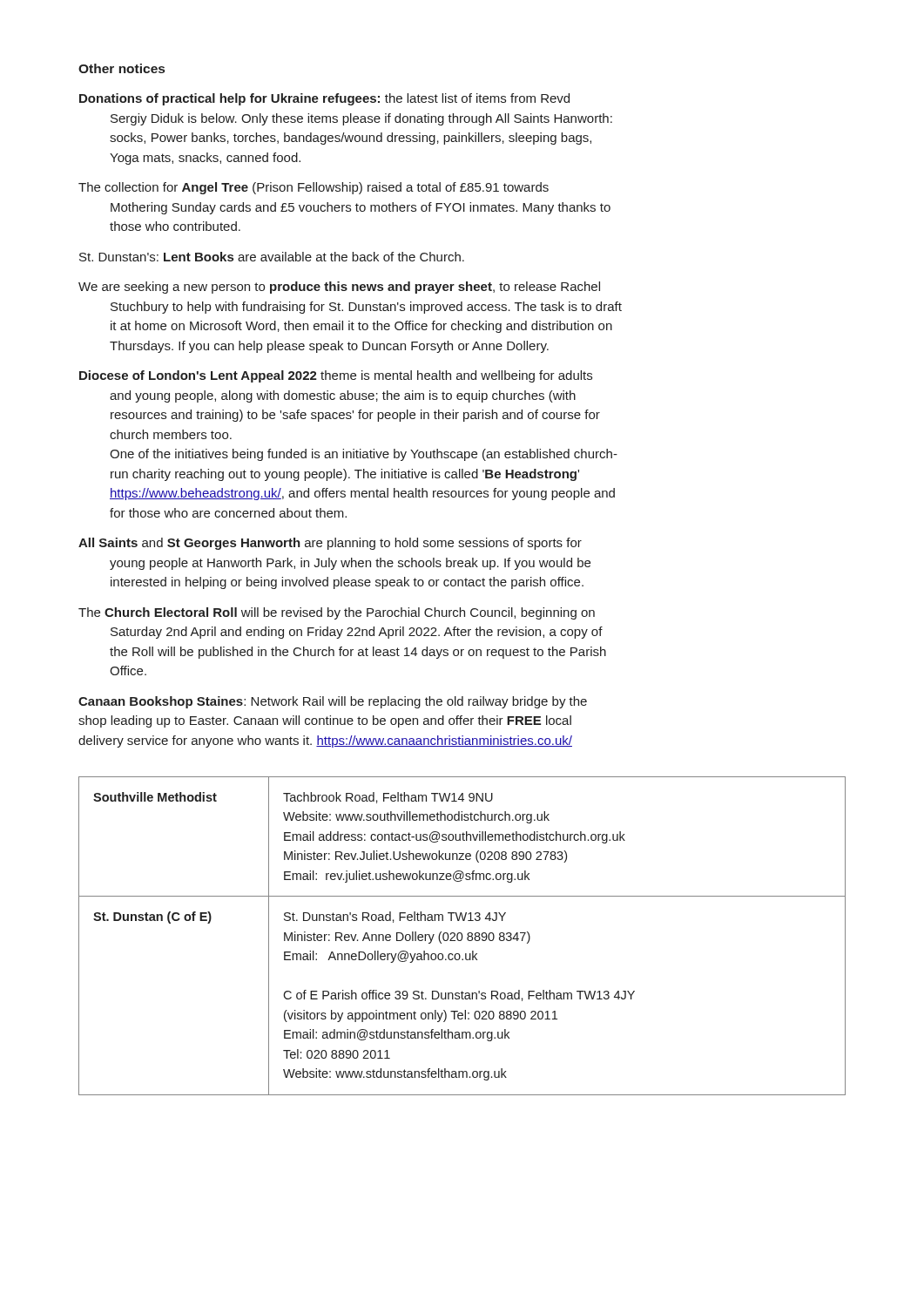Viewport: 924px width, 1307px height.
Task: Point to the block beginning "The Church Electoral Roll will be"
Action: click(462, 643)
